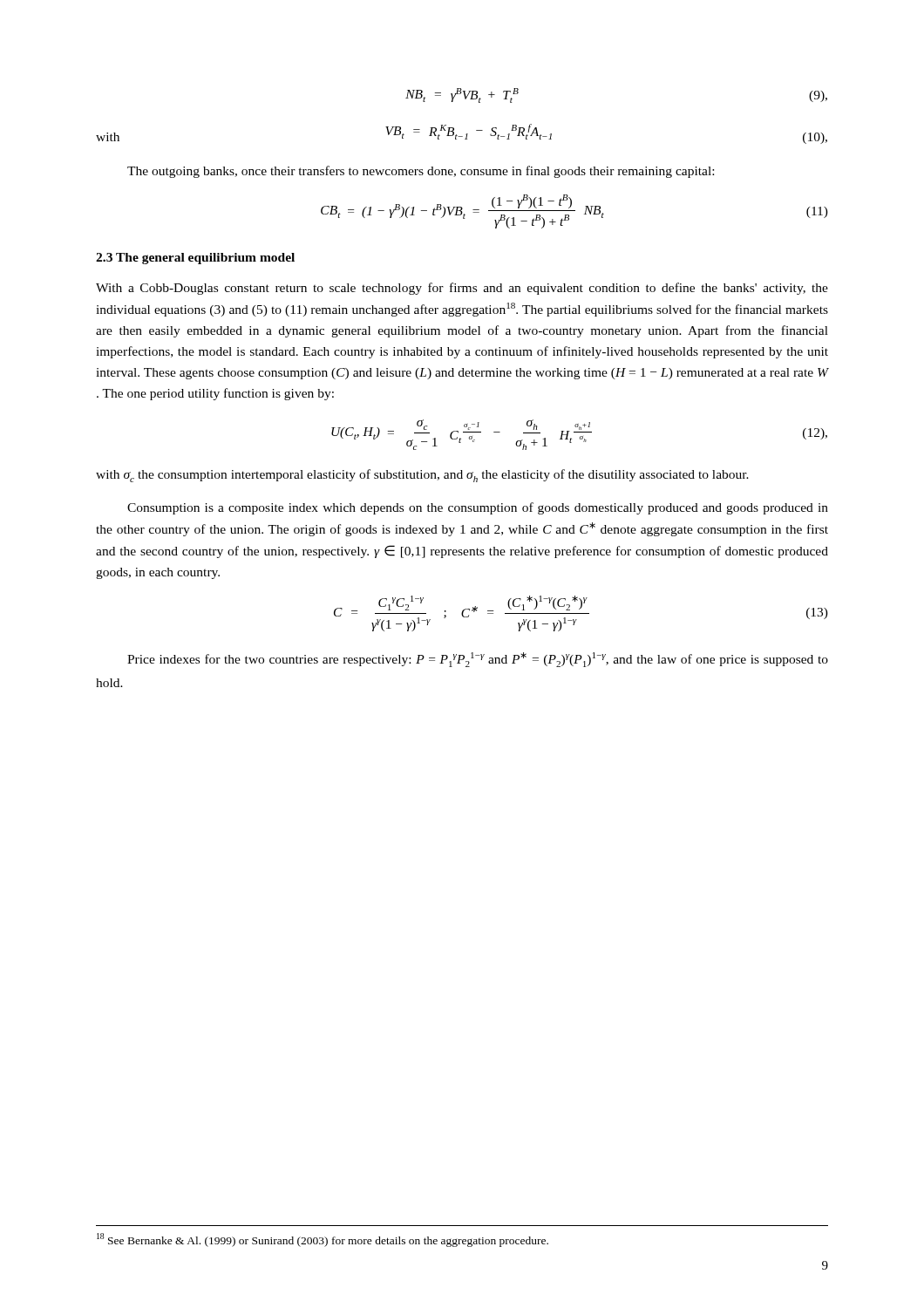Locate the text block starting "Price indexes for the two countries"
The width and height of the screenshot is (924, 1308).
pos(462,670)
